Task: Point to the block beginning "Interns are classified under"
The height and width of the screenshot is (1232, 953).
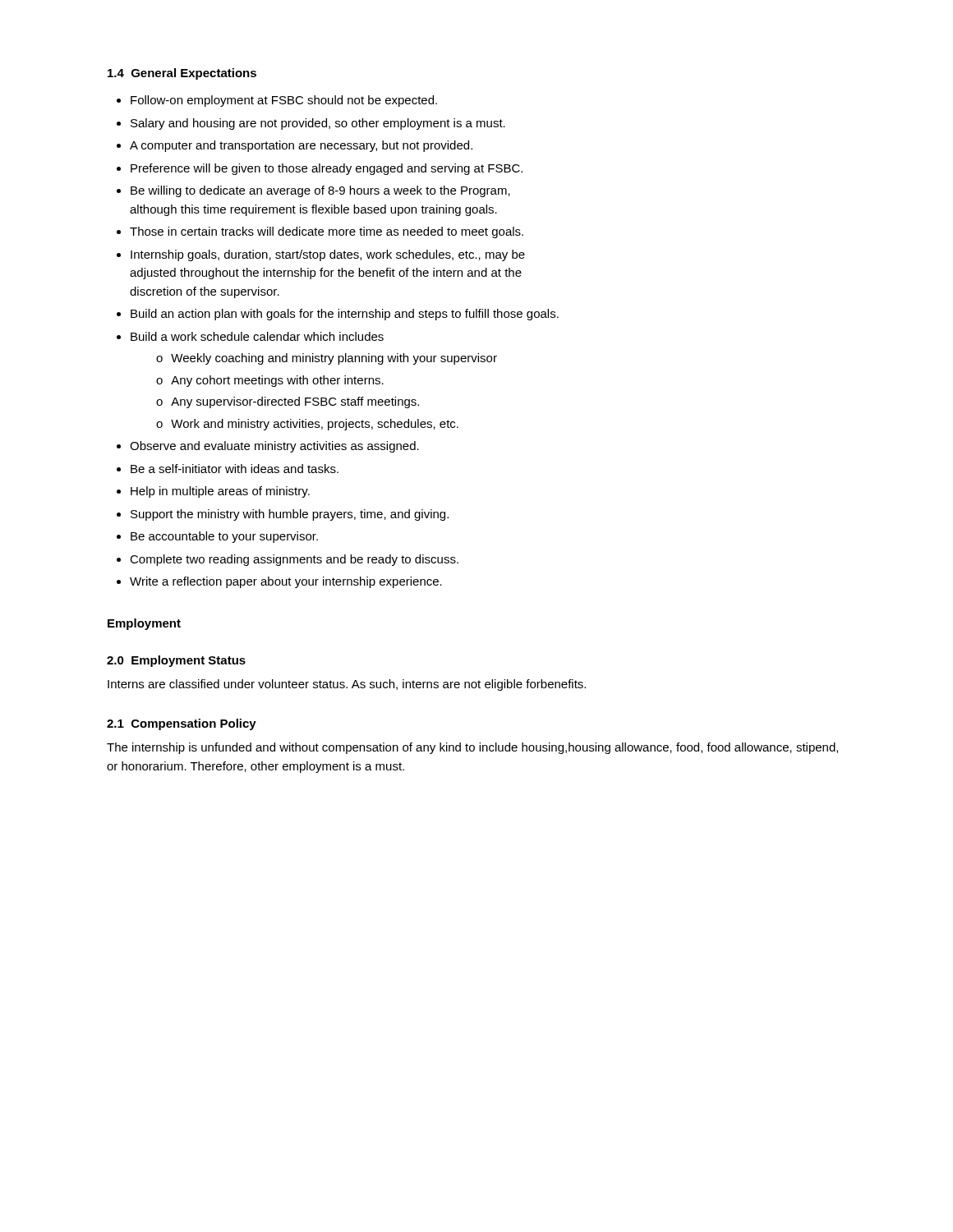Action: coord(347,683)
